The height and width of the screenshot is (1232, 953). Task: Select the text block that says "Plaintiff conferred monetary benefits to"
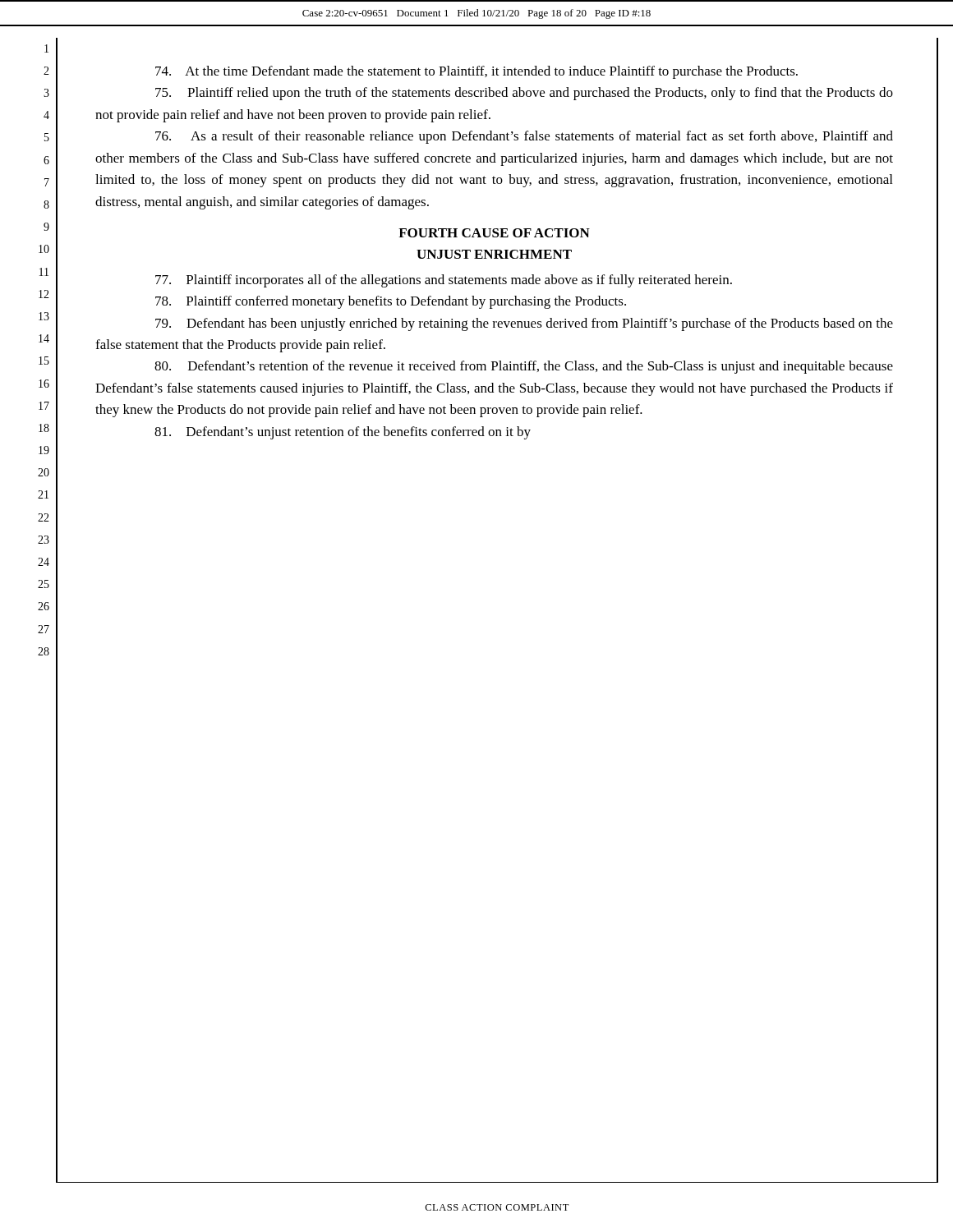point(391,301)
